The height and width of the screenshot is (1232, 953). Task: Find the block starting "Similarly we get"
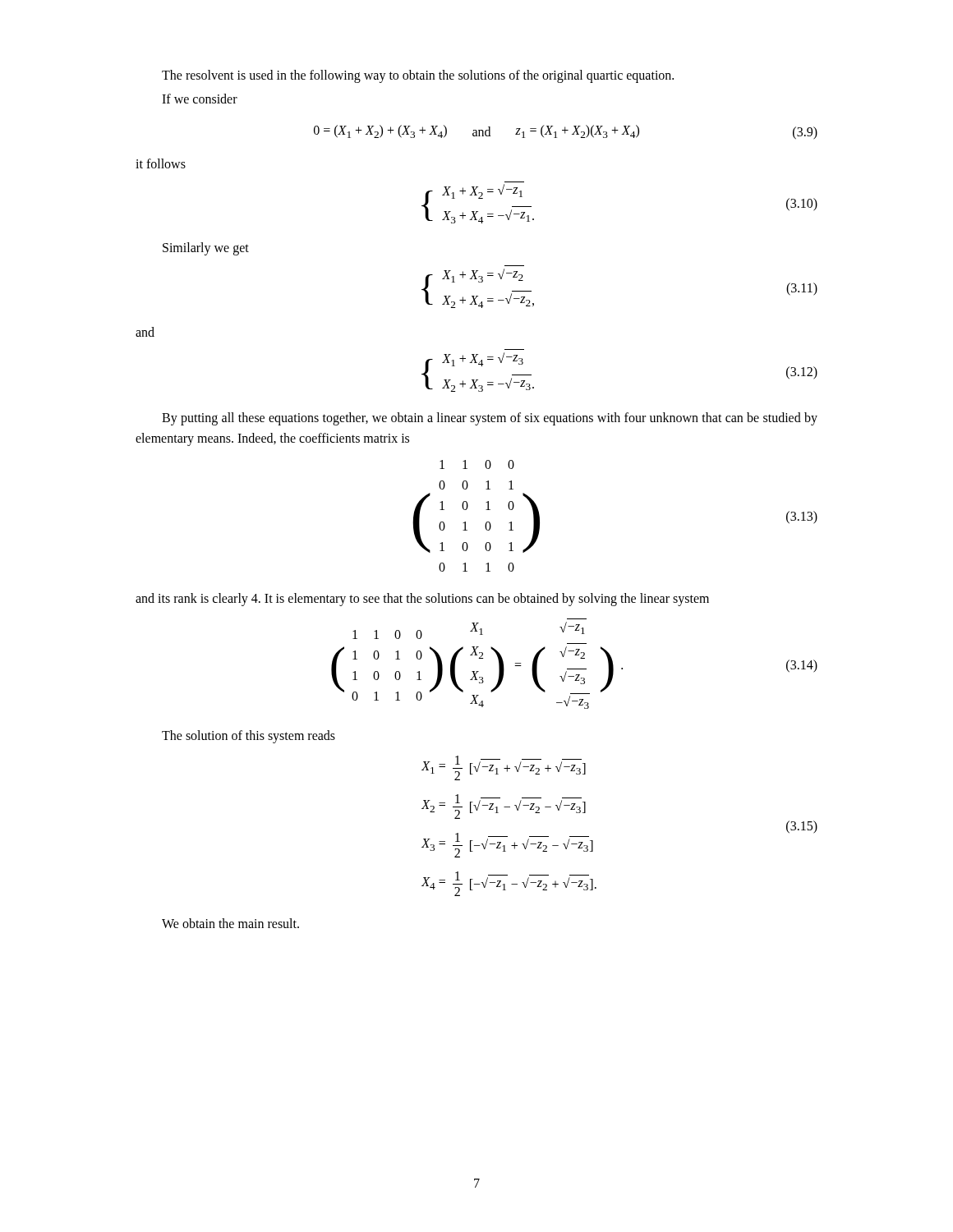[205, 248]
